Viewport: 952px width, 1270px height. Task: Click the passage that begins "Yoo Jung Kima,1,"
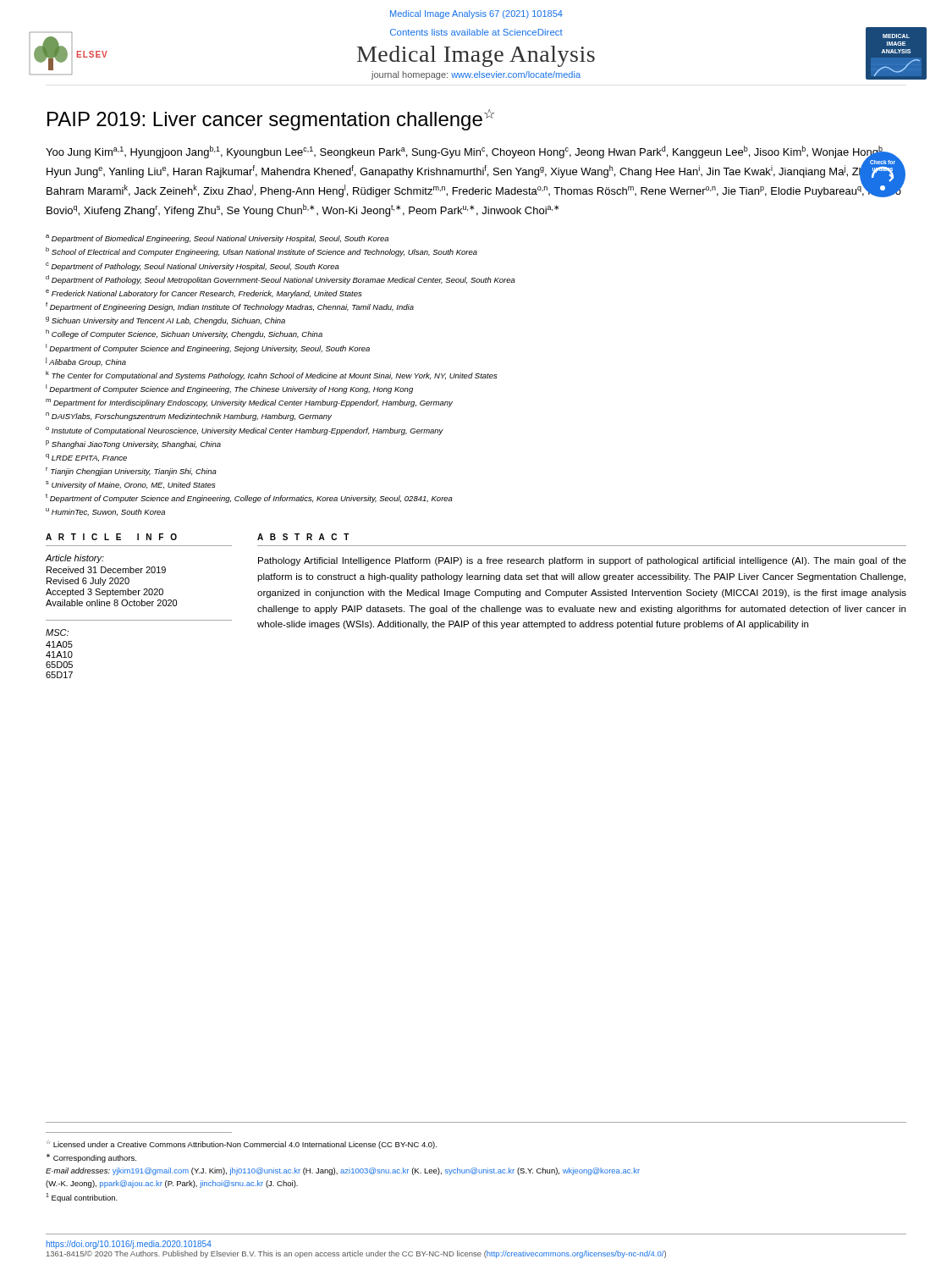(x=474, y=181)
